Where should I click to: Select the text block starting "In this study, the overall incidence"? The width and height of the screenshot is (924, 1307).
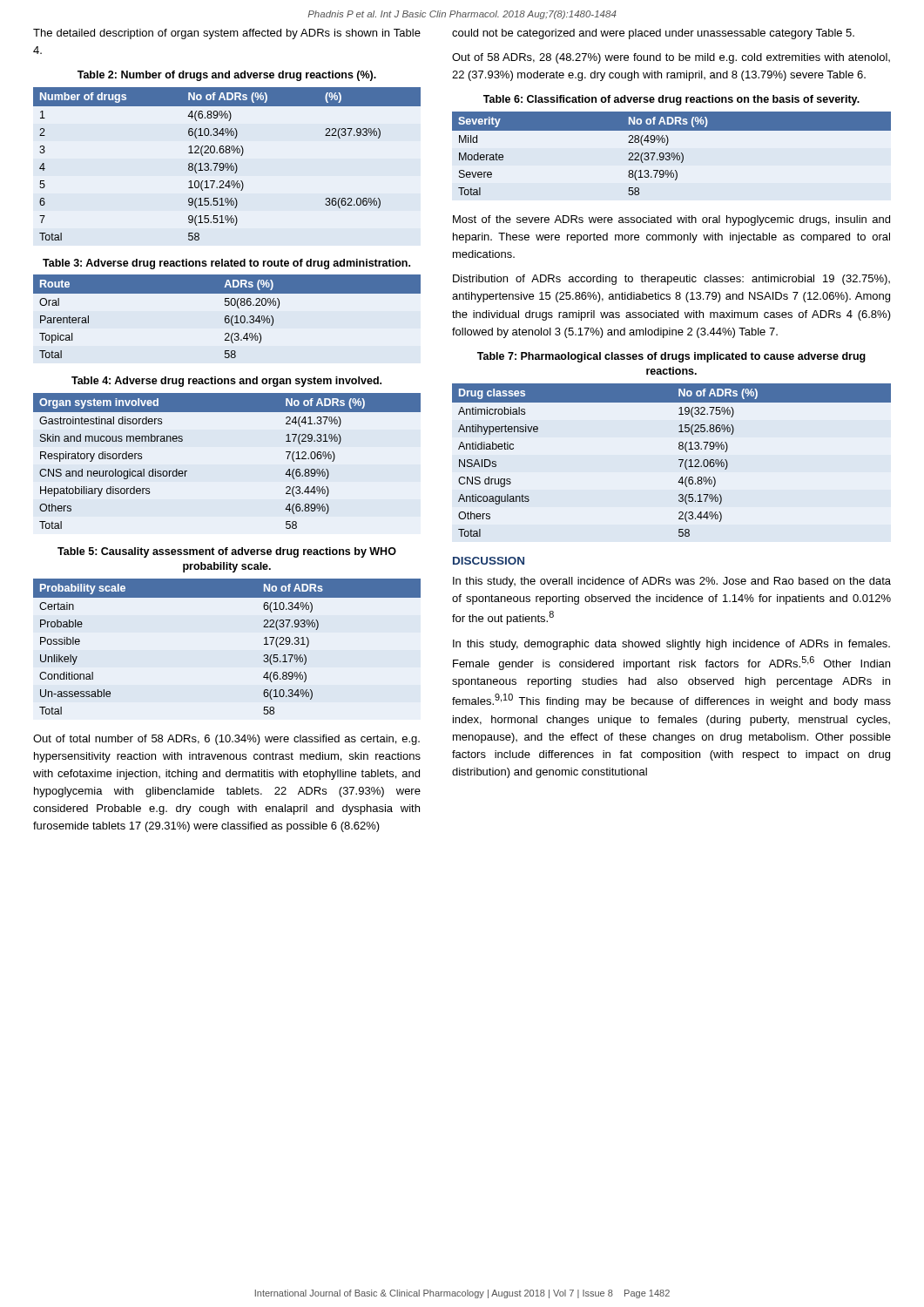point(671,600)
